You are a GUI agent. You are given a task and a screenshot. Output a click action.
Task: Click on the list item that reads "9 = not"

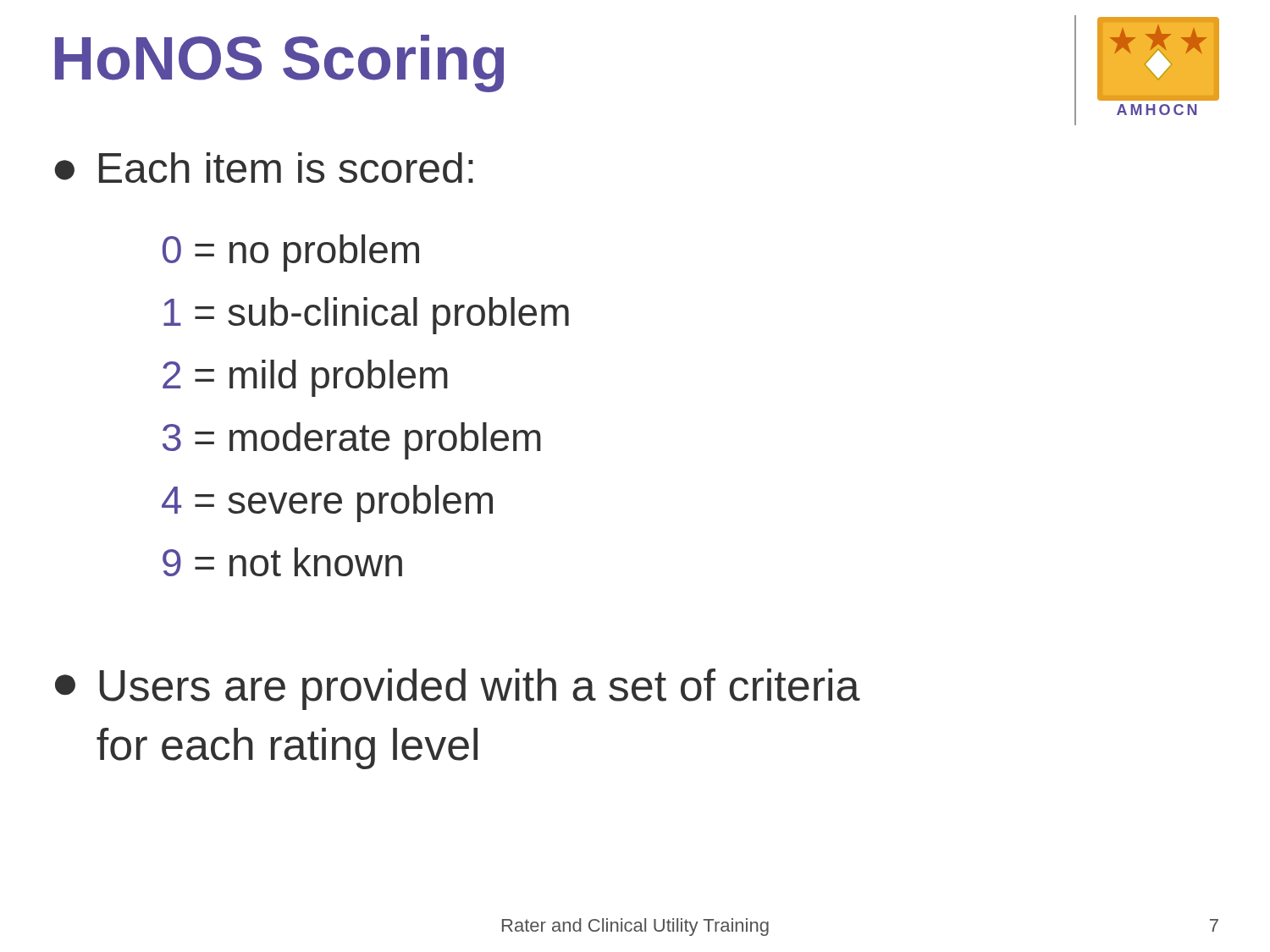[283, 563]
